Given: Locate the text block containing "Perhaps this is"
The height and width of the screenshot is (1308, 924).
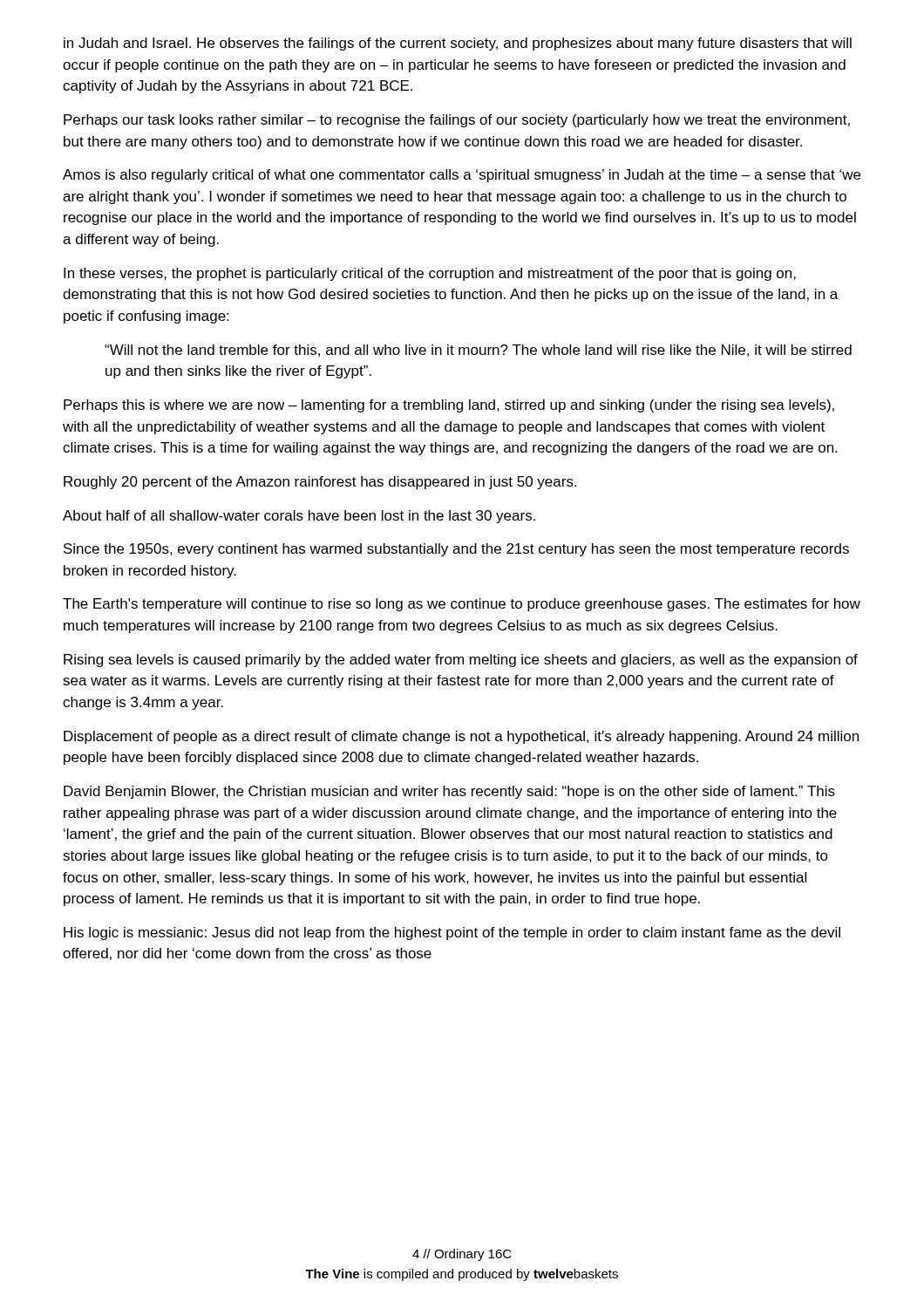Looking at the screenshot, I should click(x=451, y=426).
